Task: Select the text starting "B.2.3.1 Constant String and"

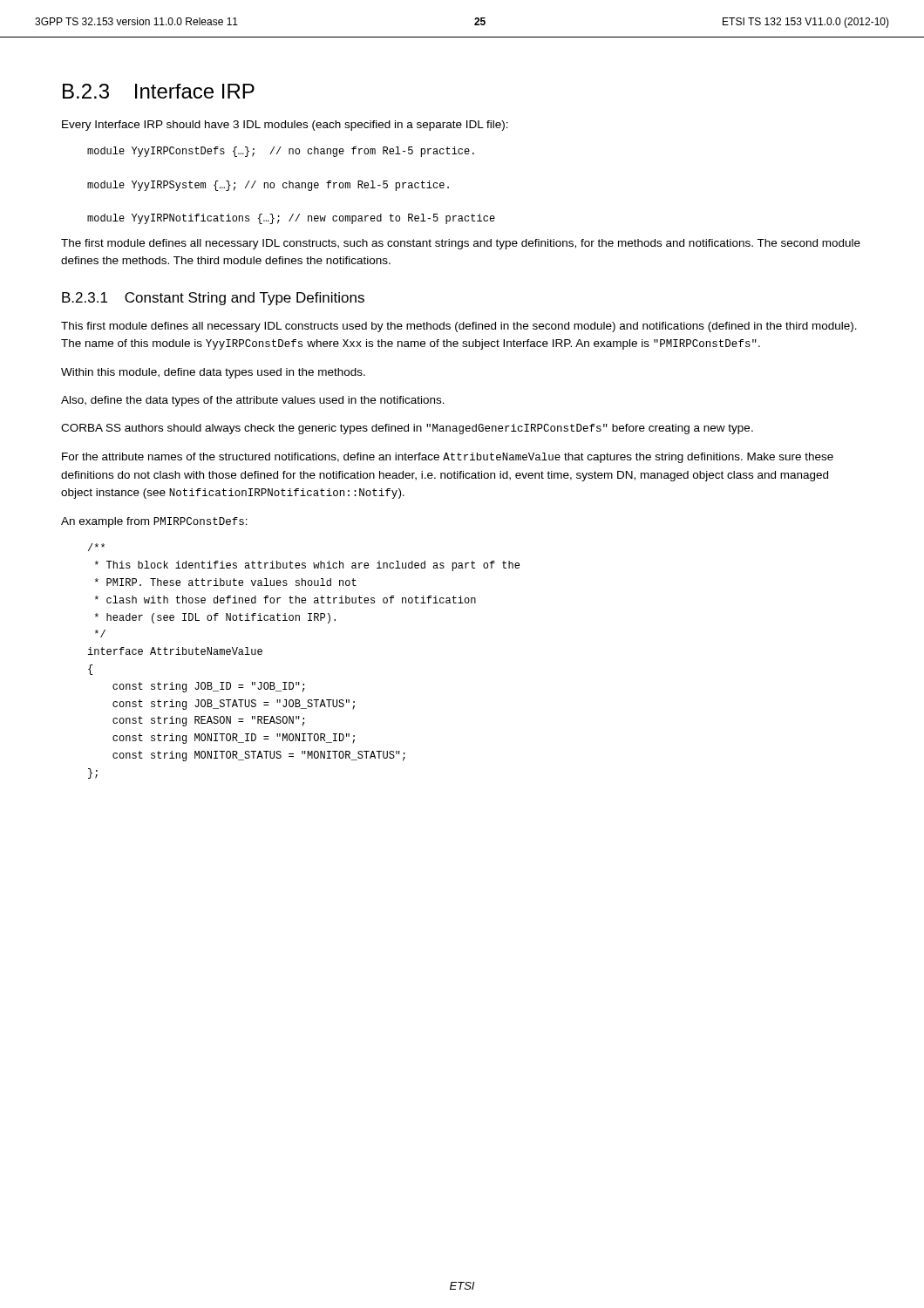Action: (213, 299)
